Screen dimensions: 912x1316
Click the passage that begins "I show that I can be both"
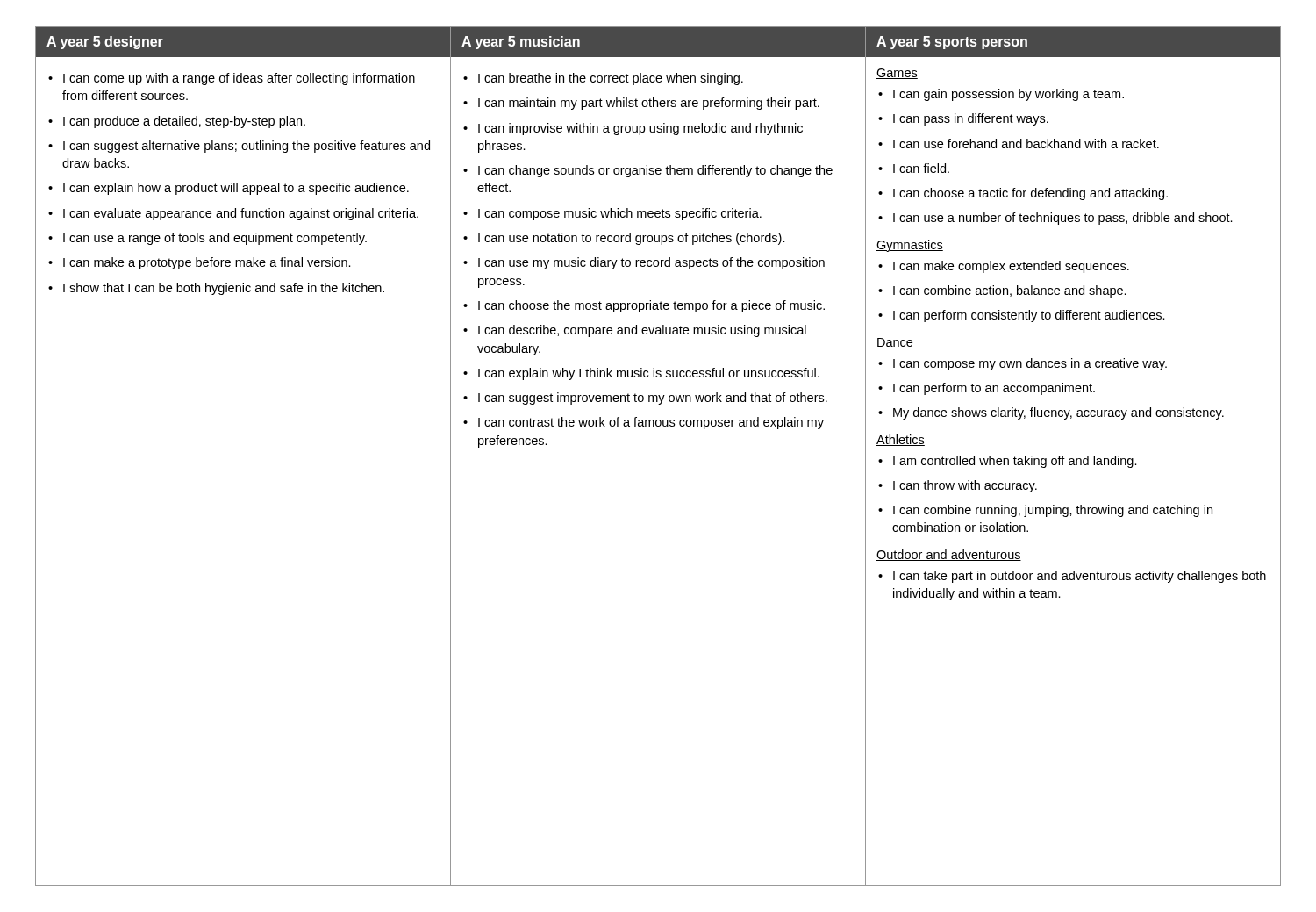[224, 288]
